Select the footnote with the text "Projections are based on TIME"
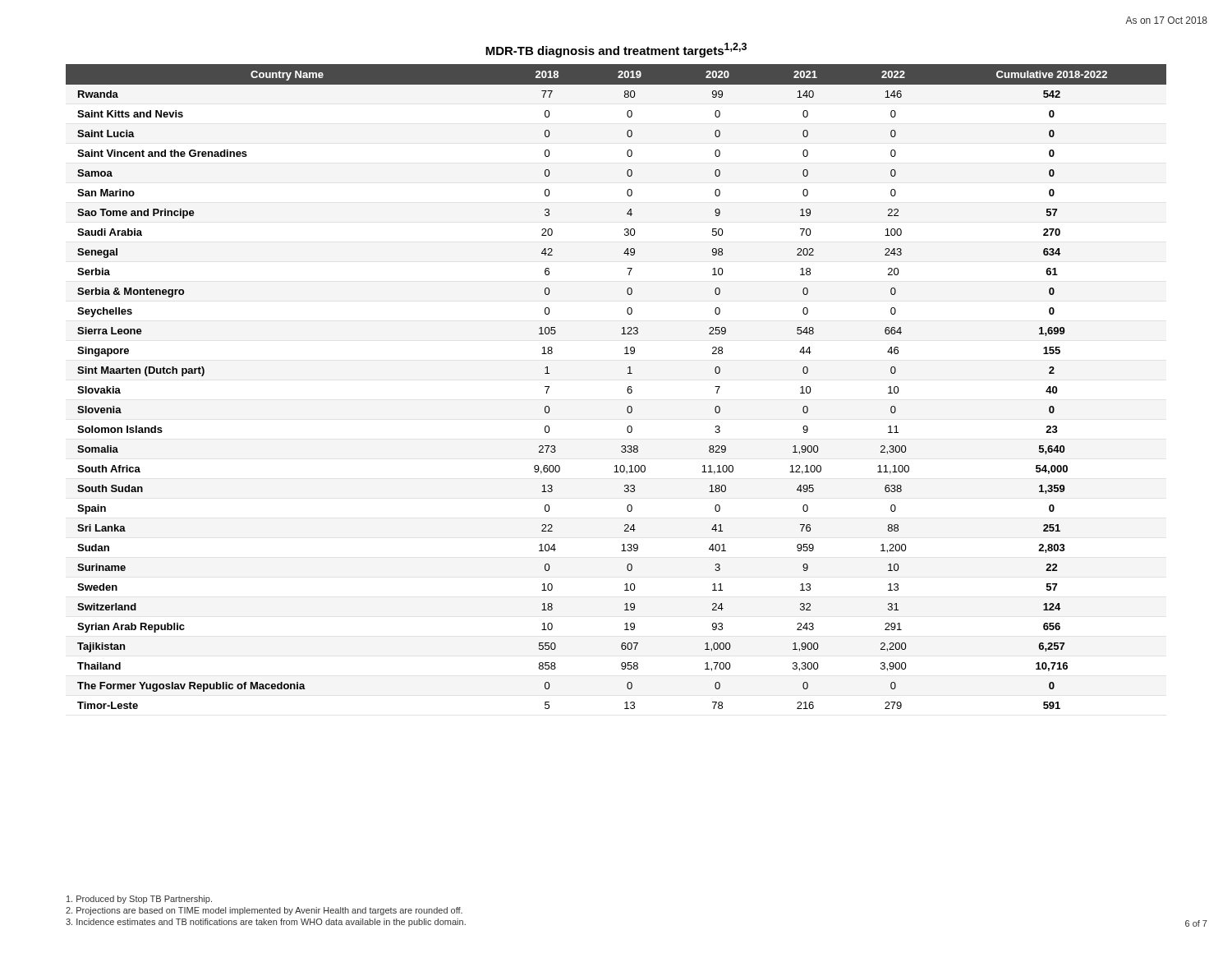 coord(264,911)
